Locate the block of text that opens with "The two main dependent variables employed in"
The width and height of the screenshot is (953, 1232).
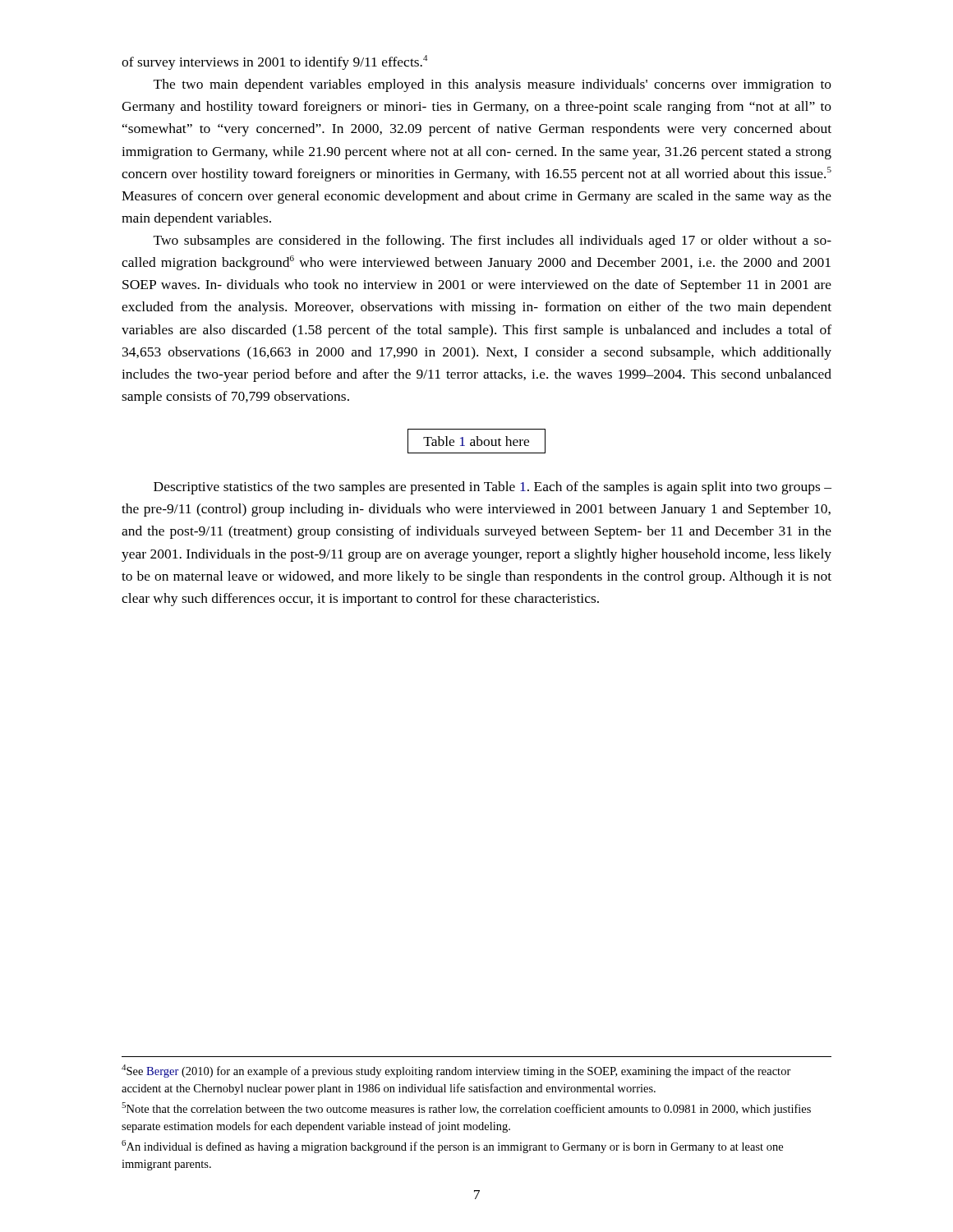pos(476,151)
